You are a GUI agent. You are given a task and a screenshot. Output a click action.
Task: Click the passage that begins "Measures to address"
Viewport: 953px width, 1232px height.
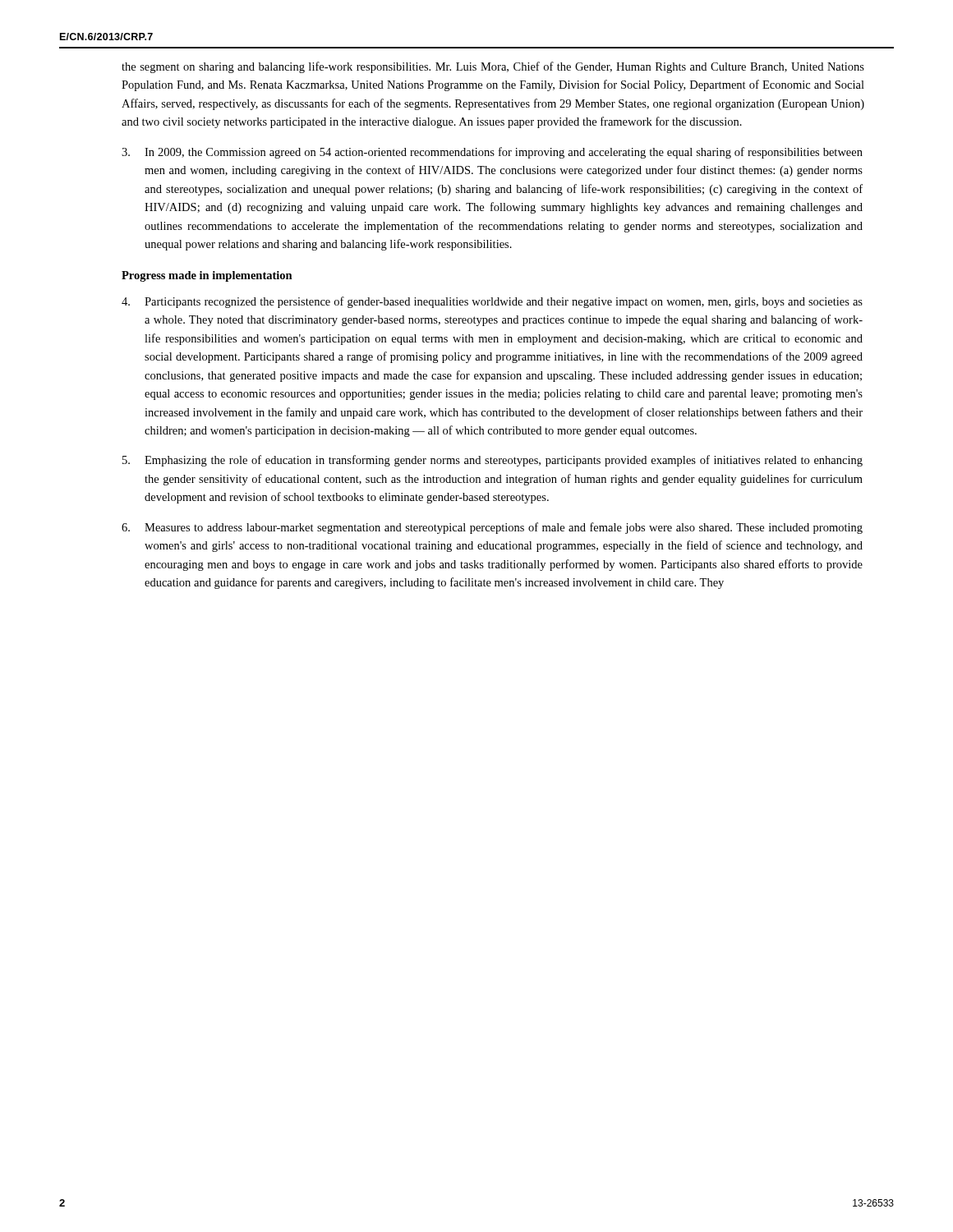click(x=492, y=555)
